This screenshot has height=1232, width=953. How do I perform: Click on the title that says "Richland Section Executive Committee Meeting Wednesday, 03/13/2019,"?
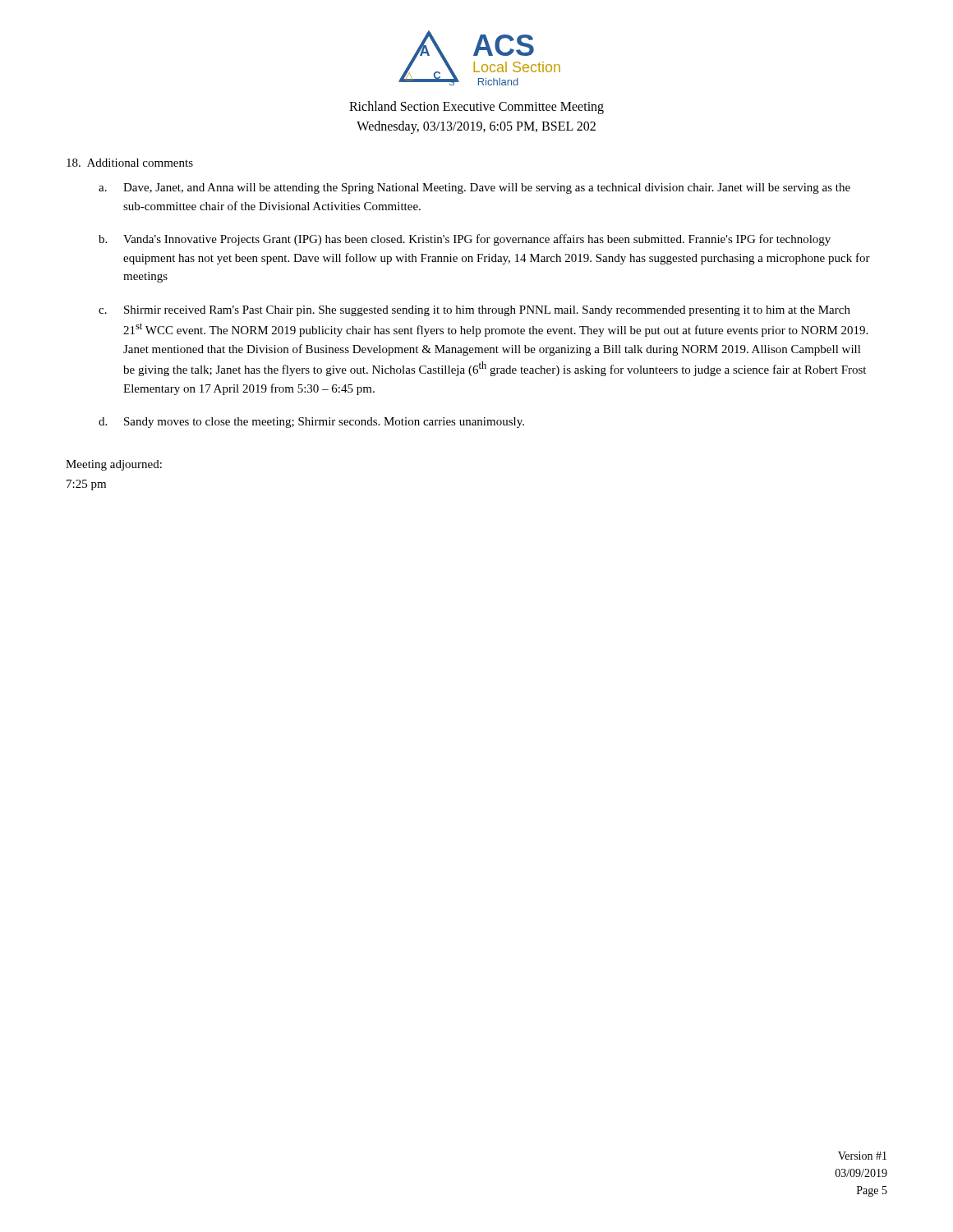(476, 116)
